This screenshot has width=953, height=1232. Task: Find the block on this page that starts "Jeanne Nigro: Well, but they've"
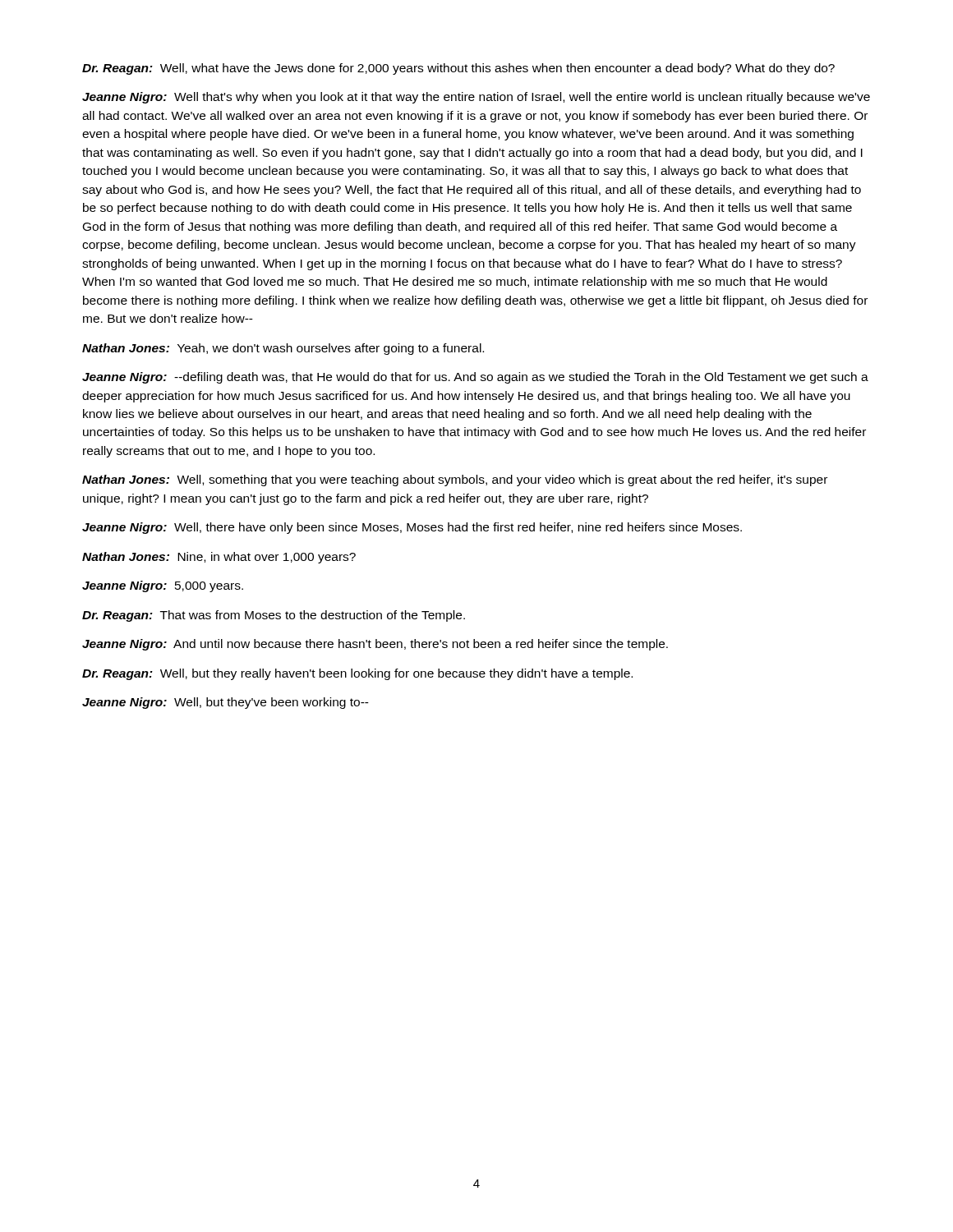[226, 702]
